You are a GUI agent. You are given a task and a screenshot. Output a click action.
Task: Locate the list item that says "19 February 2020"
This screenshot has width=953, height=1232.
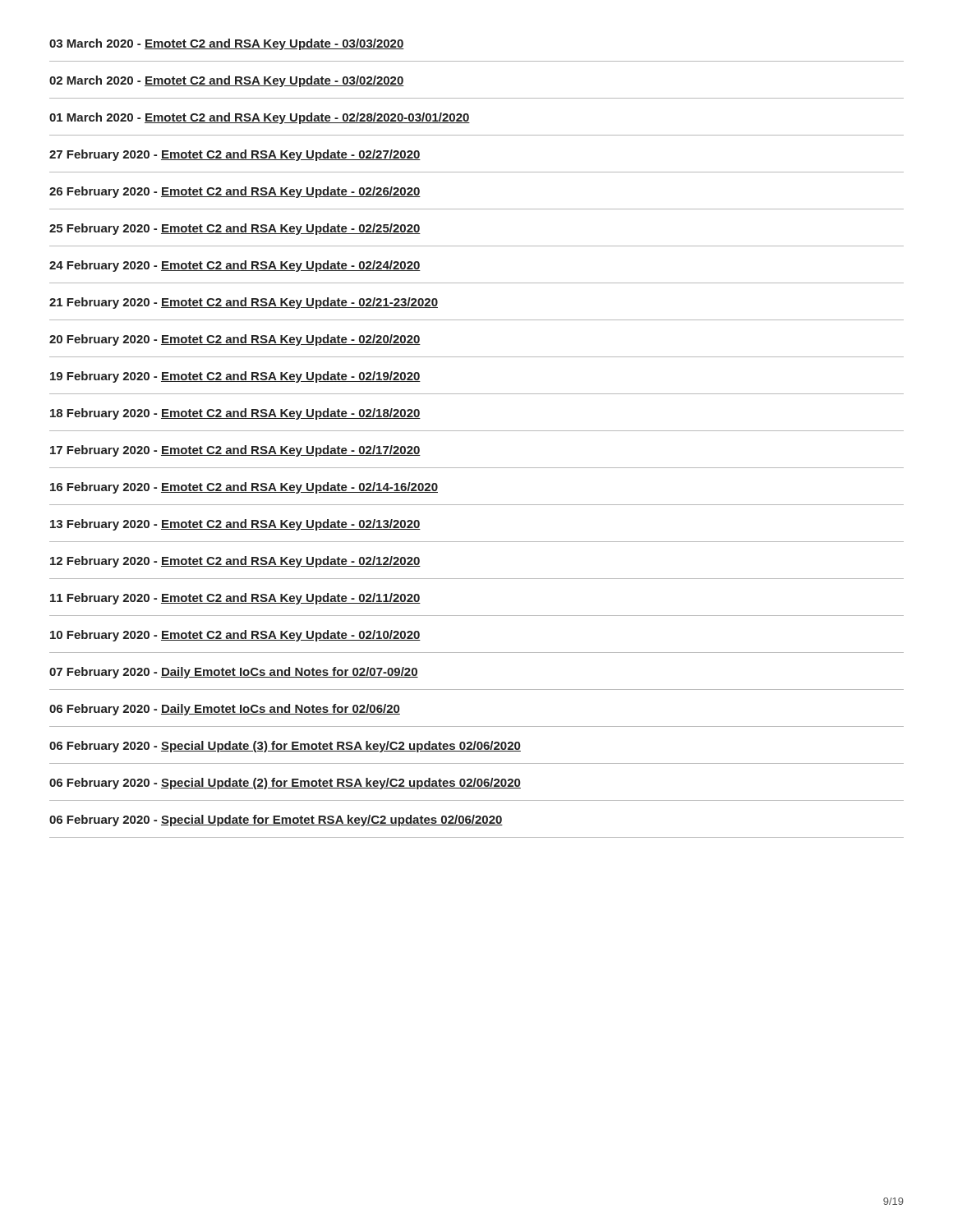pos(235,376)
